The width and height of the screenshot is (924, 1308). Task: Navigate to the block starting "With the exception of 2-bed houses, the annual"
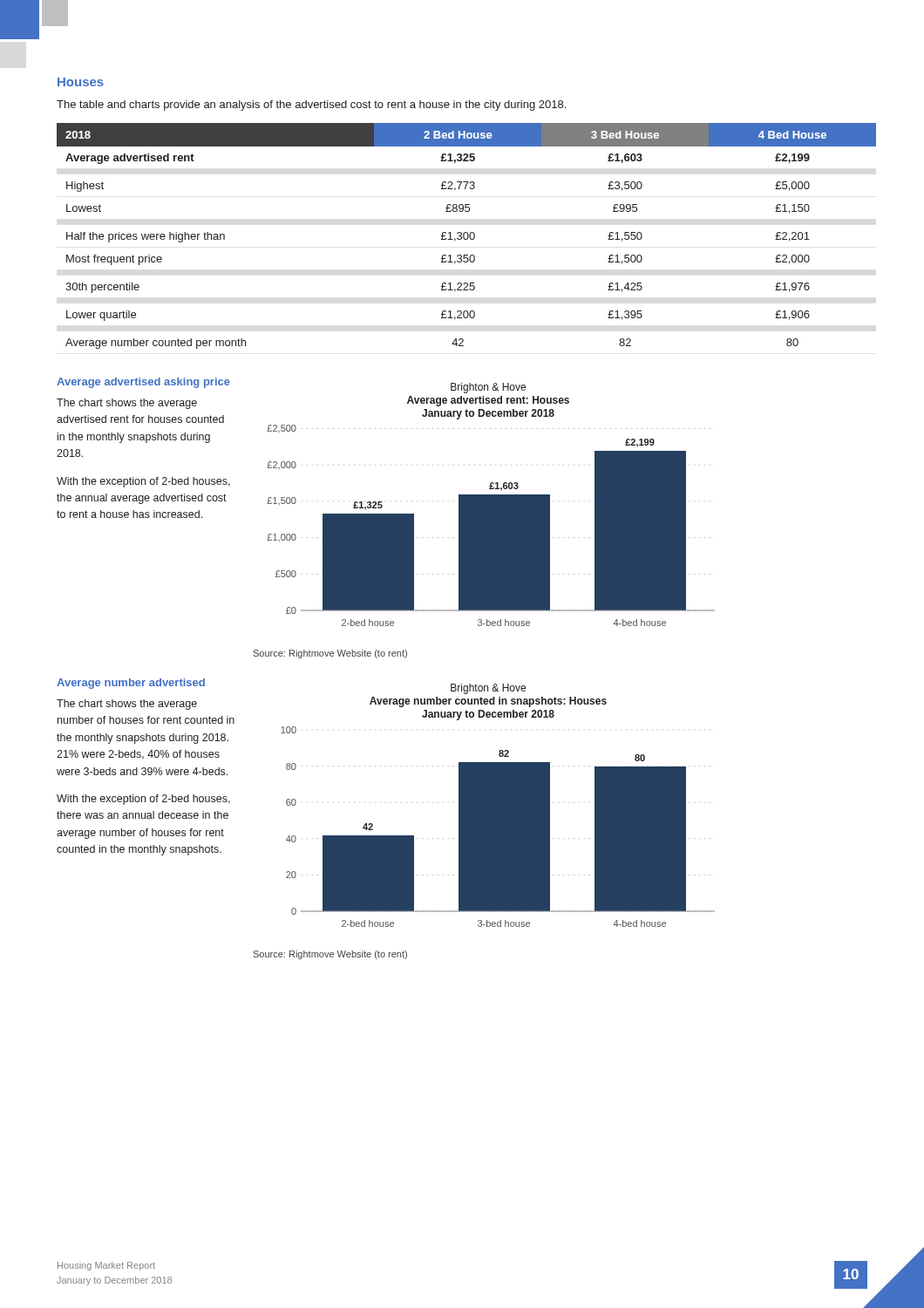144,498
